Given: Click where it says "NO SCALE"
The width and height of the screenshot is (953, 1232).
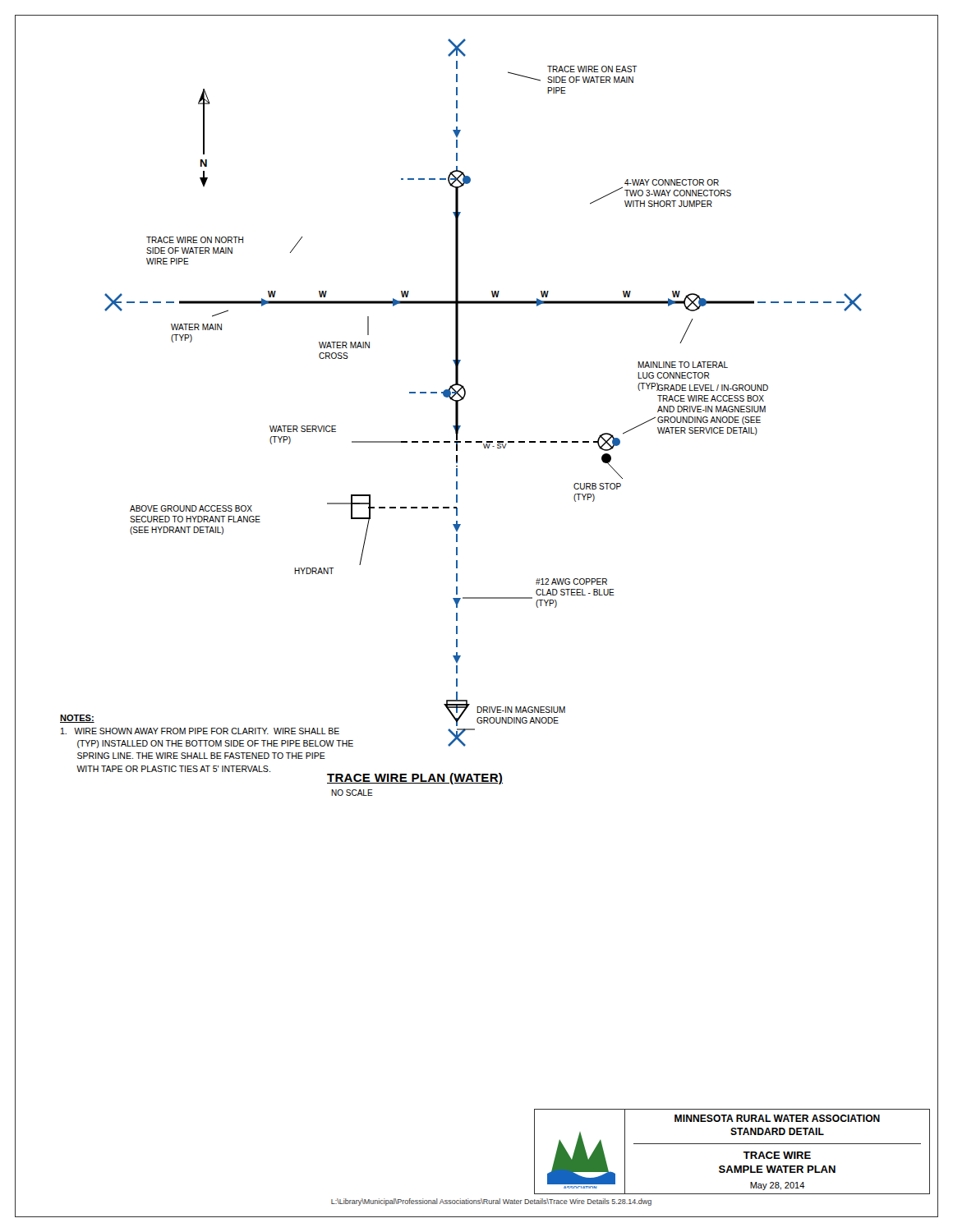Looking at the screenshot, I should coord(352,793).
